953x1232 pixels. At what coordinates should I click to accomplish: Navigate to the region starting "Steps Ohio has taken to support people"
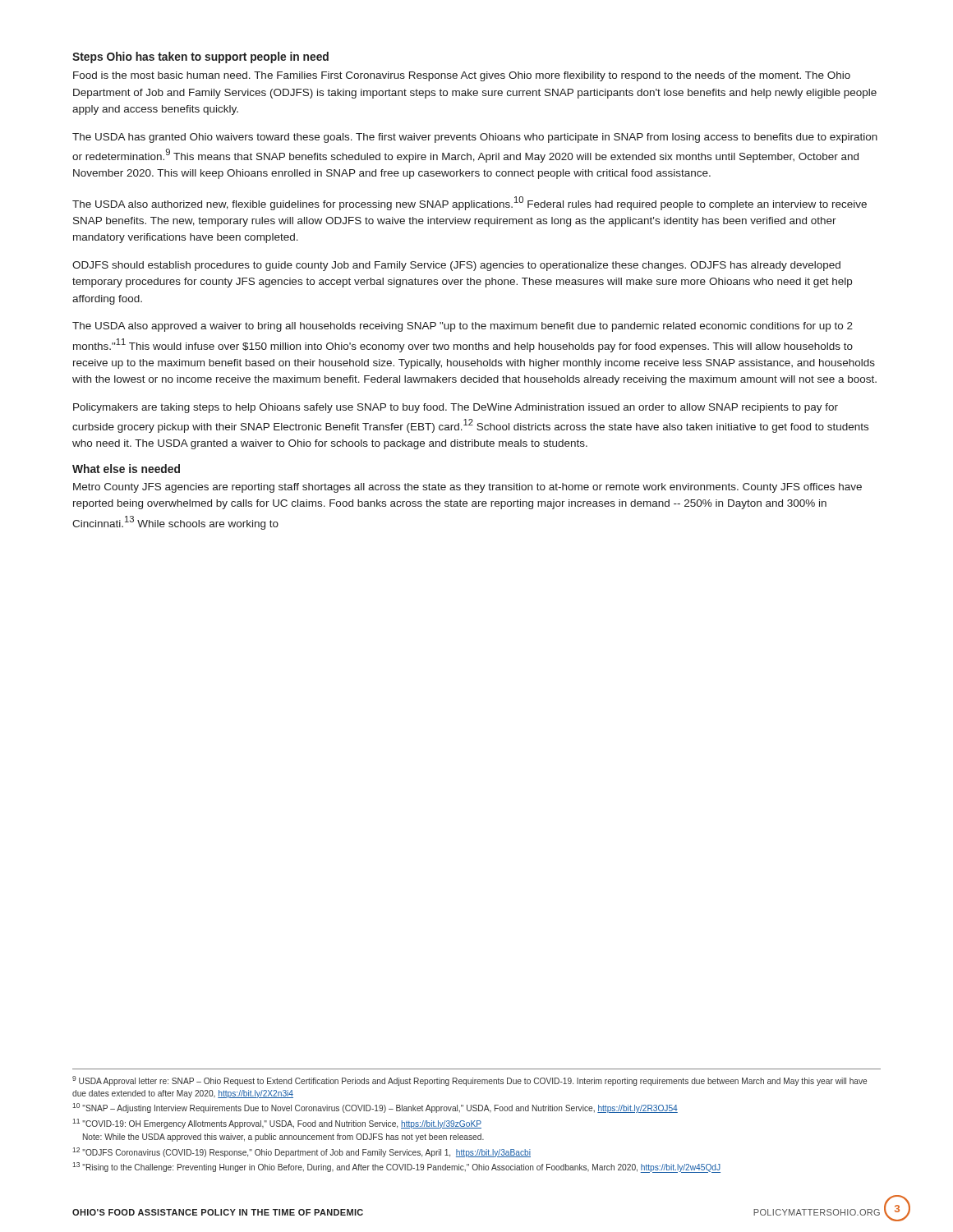point(201,57)
